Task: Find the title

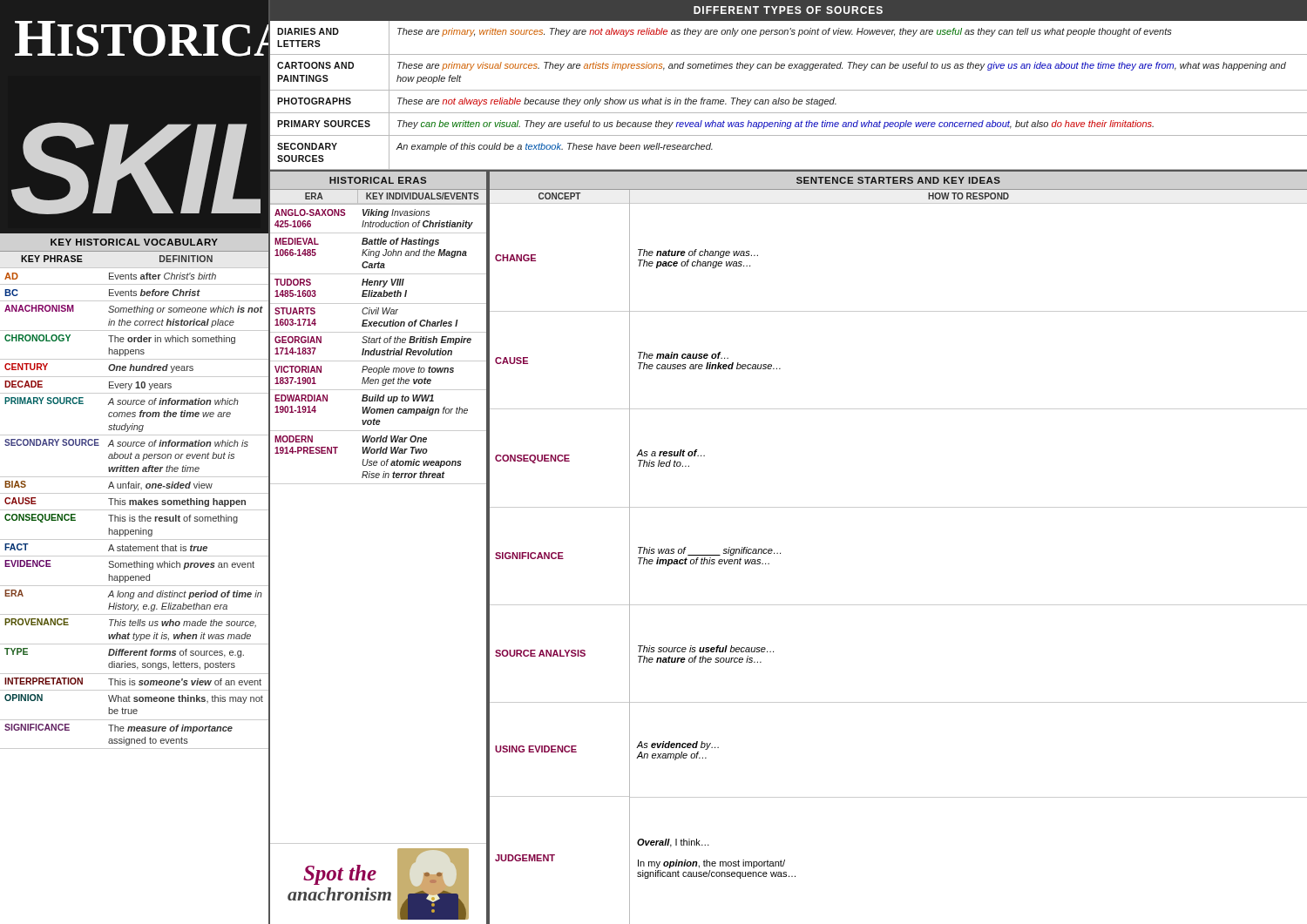Action: [x=141, y=37]
